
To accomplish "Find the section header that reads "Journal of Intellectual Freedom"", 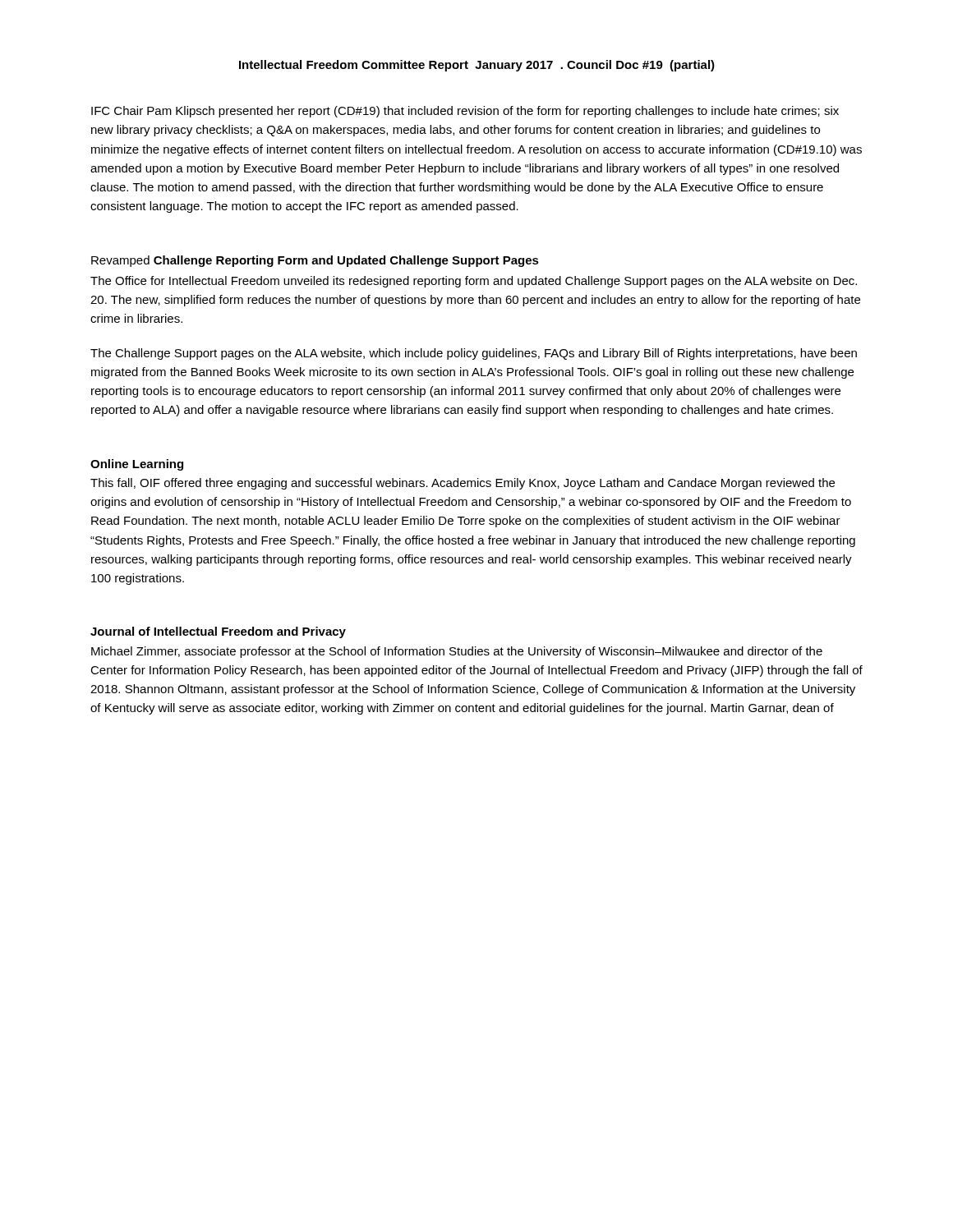I will [x=218, y=631].
